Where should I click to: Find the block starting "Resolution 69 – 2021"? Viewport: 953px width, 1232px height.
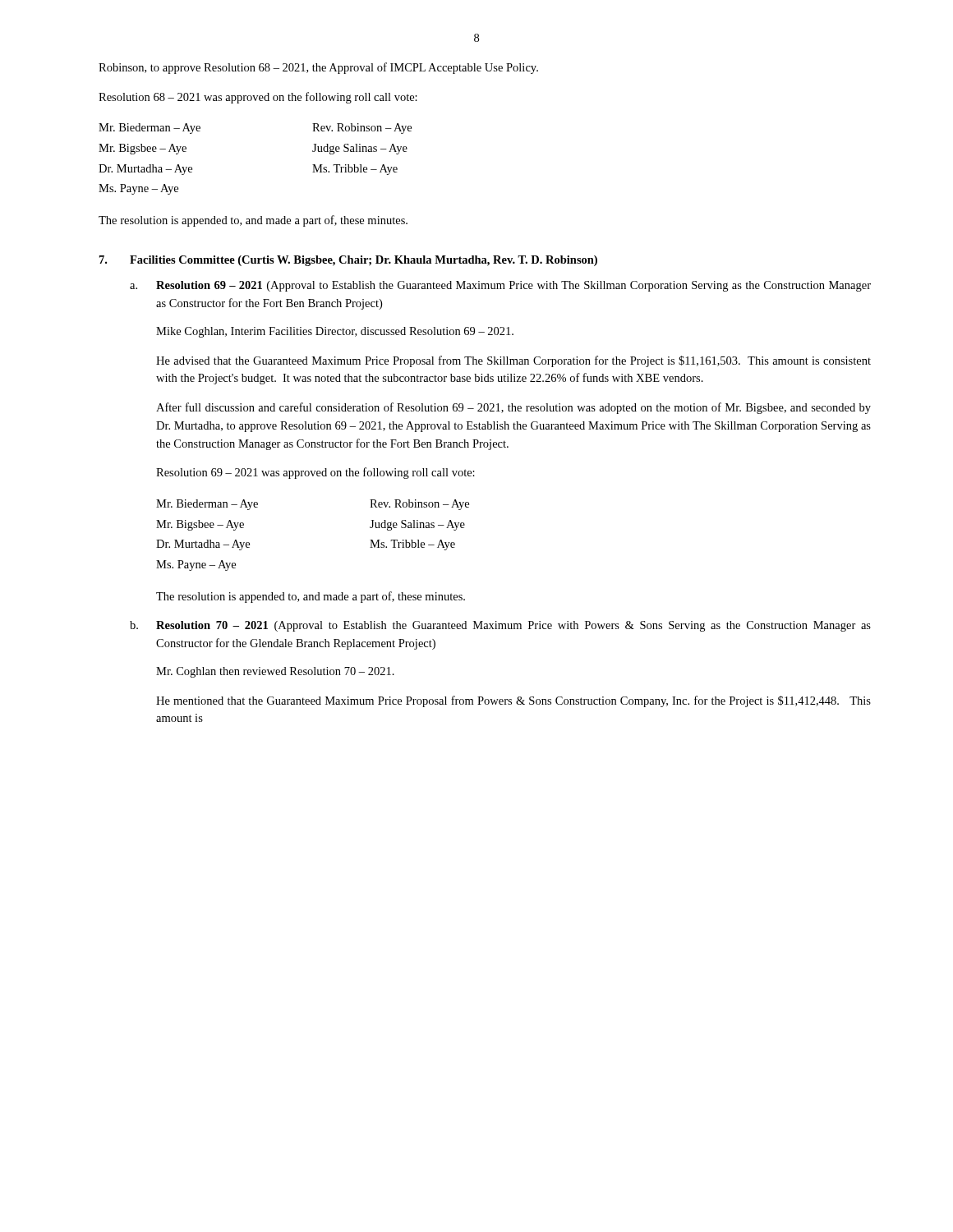316,473
